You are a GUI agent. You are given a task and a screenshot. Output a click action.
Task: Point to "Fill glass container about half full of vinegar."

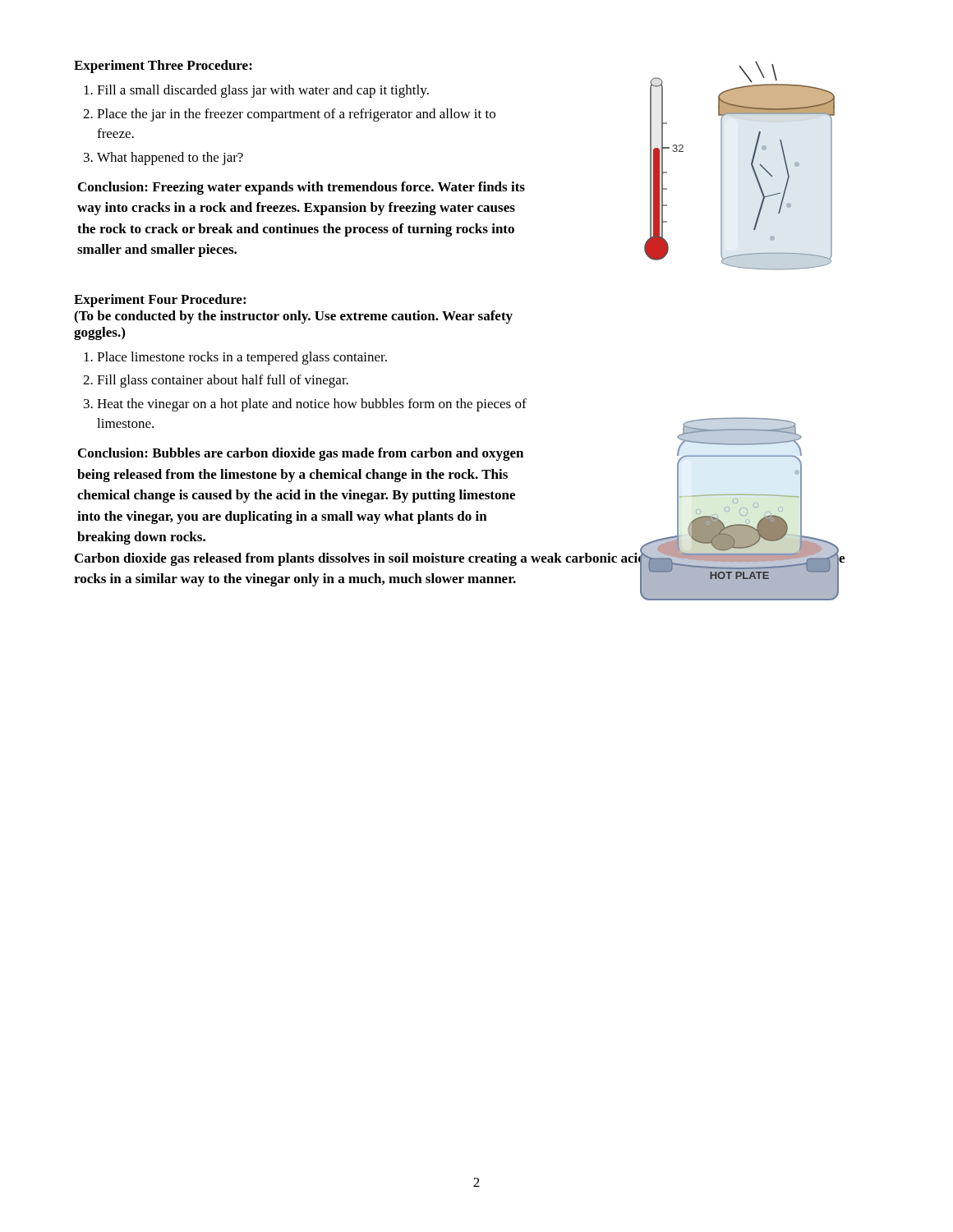pyautogui.click(x=315, y=381)
